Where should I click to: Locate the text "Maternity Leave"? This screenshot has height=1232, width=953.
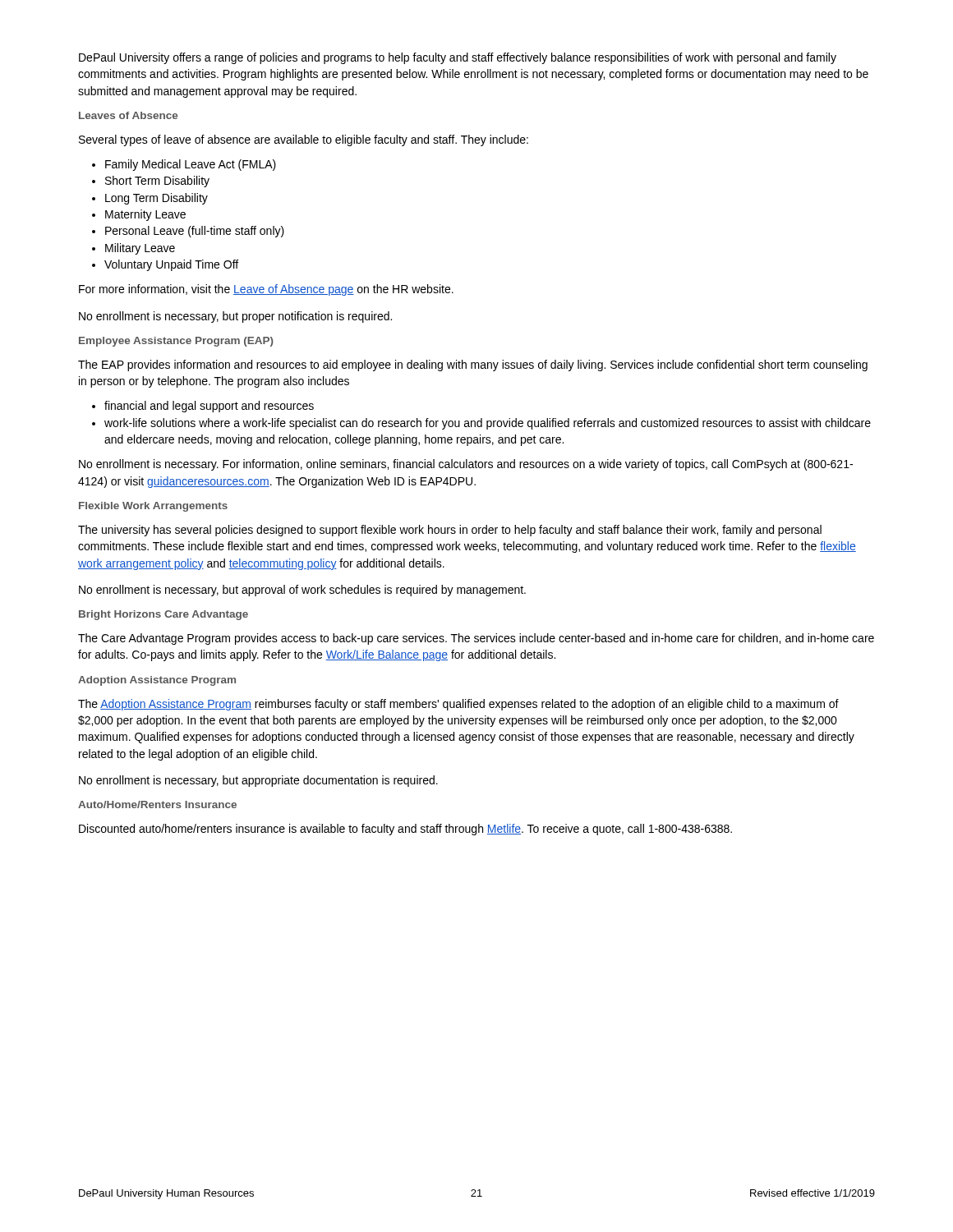point(145,214)
